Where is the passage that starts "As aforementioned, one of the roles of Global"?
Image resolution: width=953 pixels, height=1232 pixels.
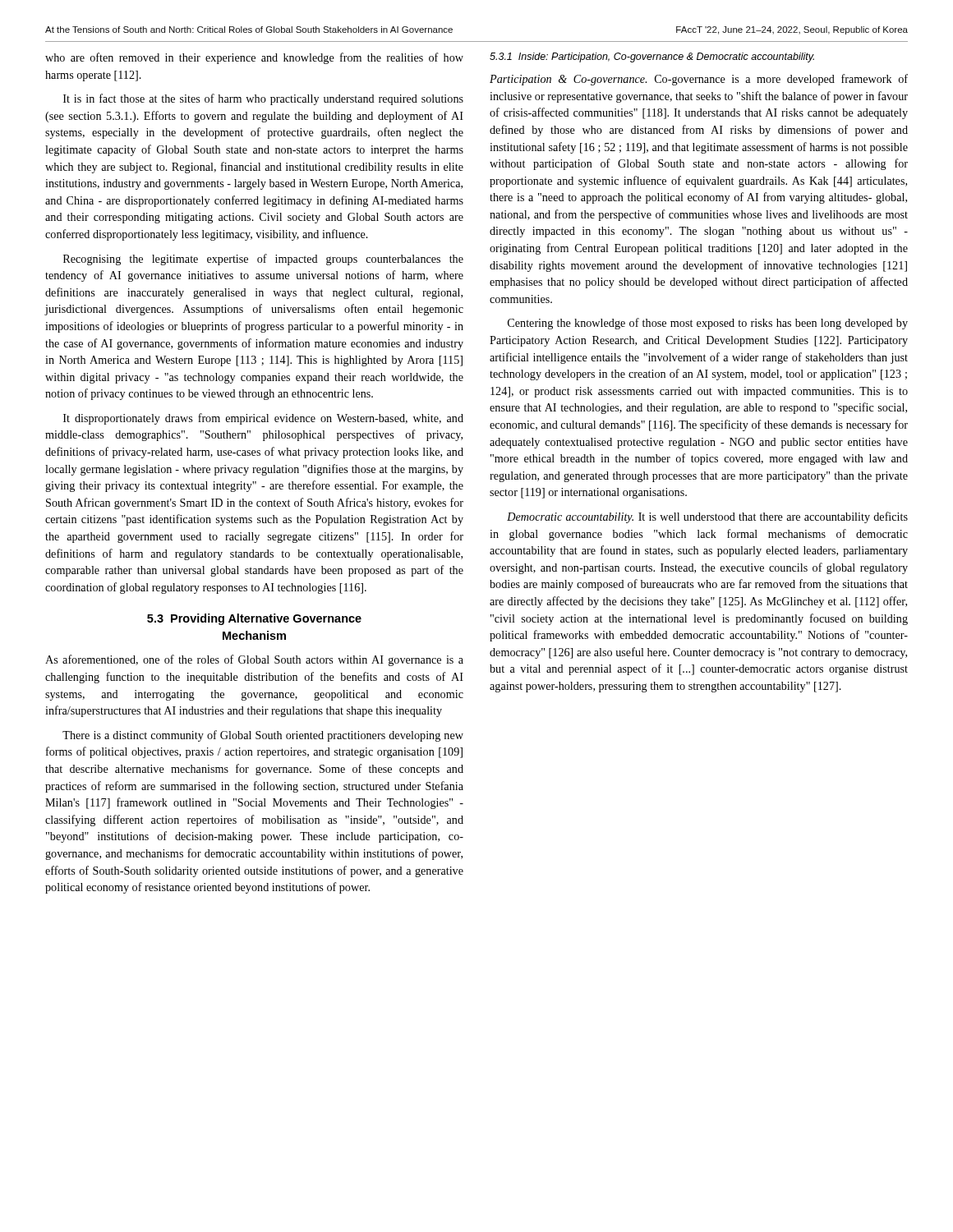coord(254,774)
